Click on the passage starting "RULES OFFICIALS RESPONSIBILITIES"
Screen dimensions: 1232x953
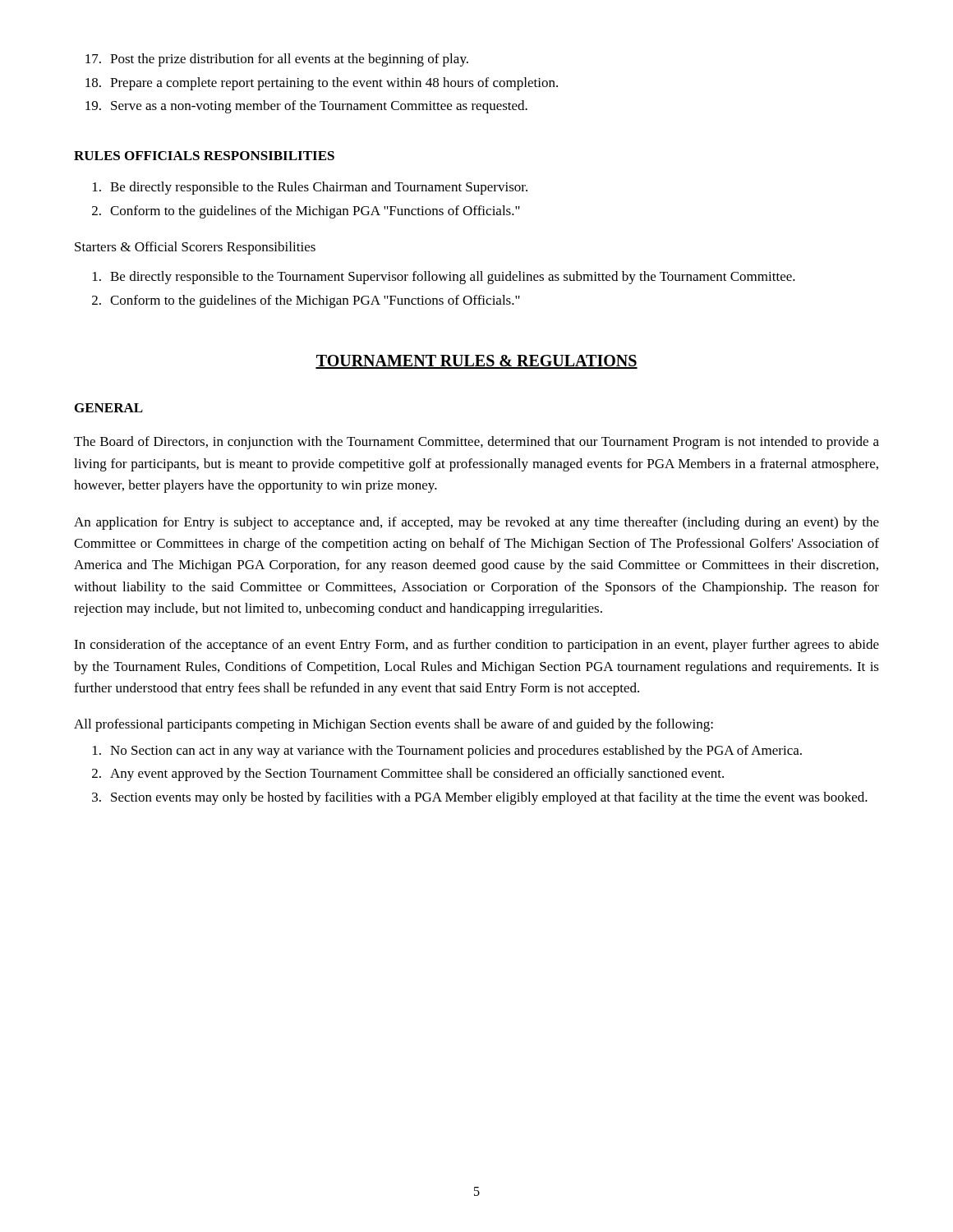pos(204,156)
